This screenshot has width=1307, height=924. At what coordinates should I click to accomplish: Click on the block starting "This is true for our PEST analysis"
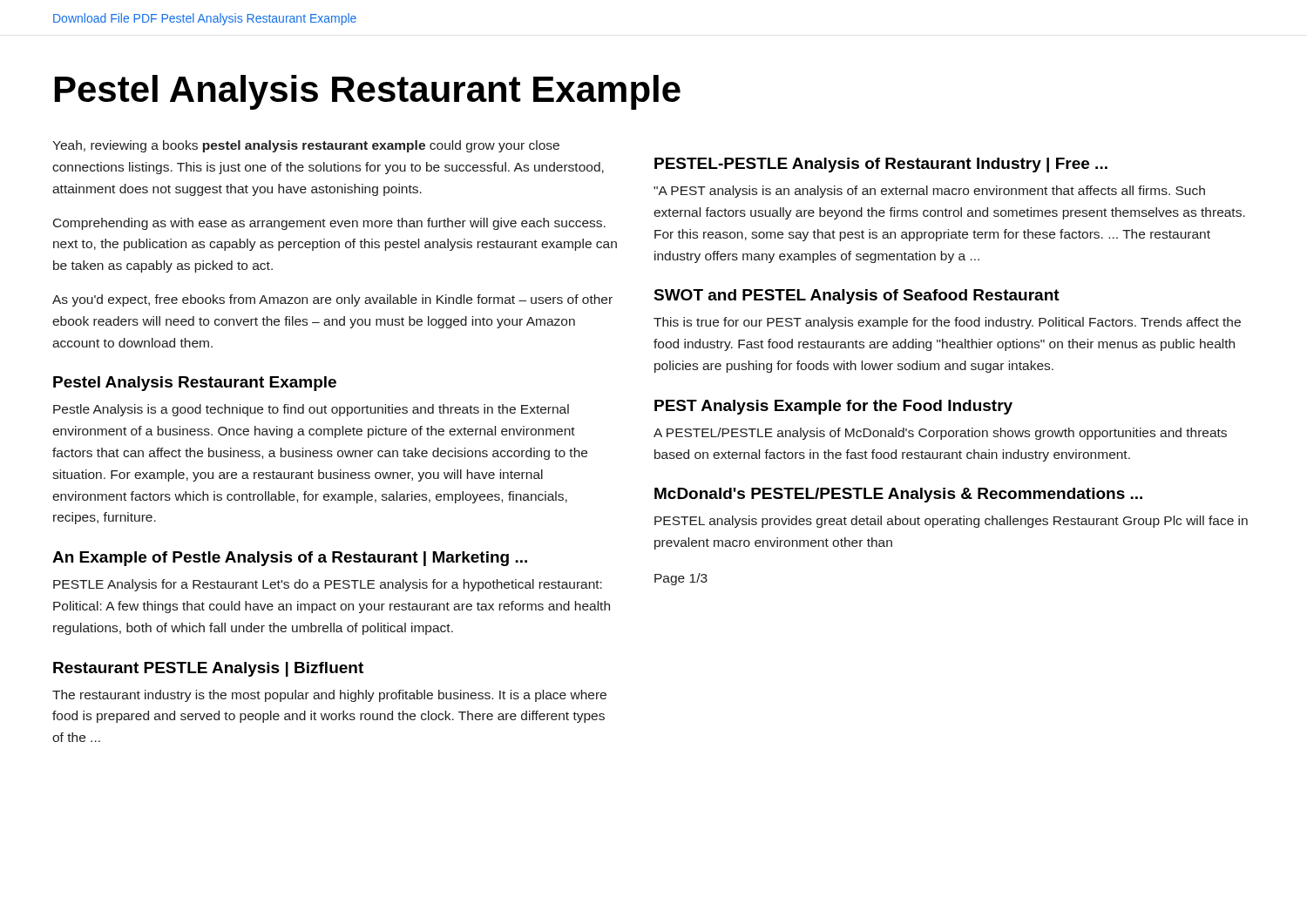tap(947, 344)
